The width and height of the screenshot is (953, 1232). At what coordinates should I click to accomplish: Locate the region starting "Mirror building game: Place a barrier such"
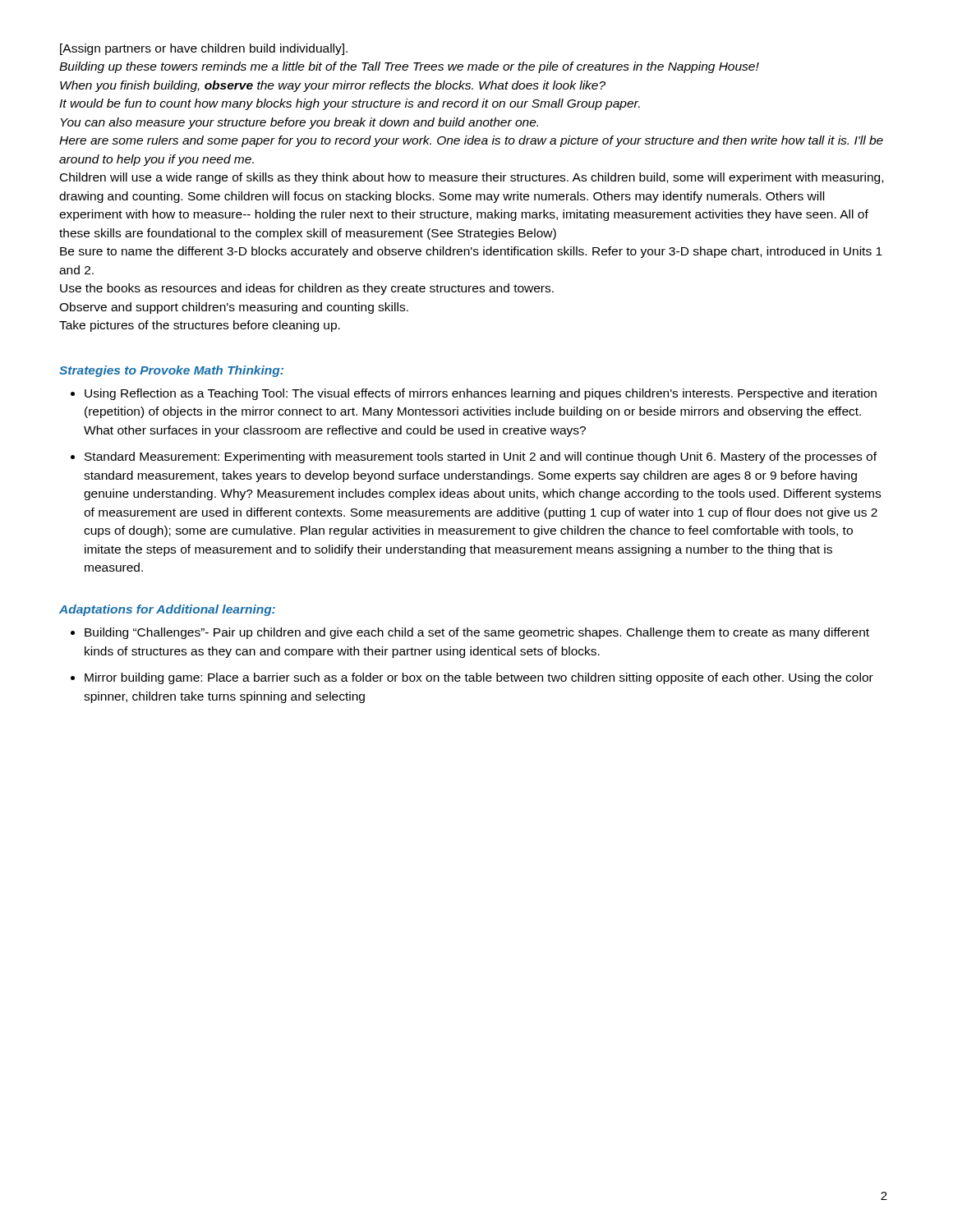coord(486,687)
